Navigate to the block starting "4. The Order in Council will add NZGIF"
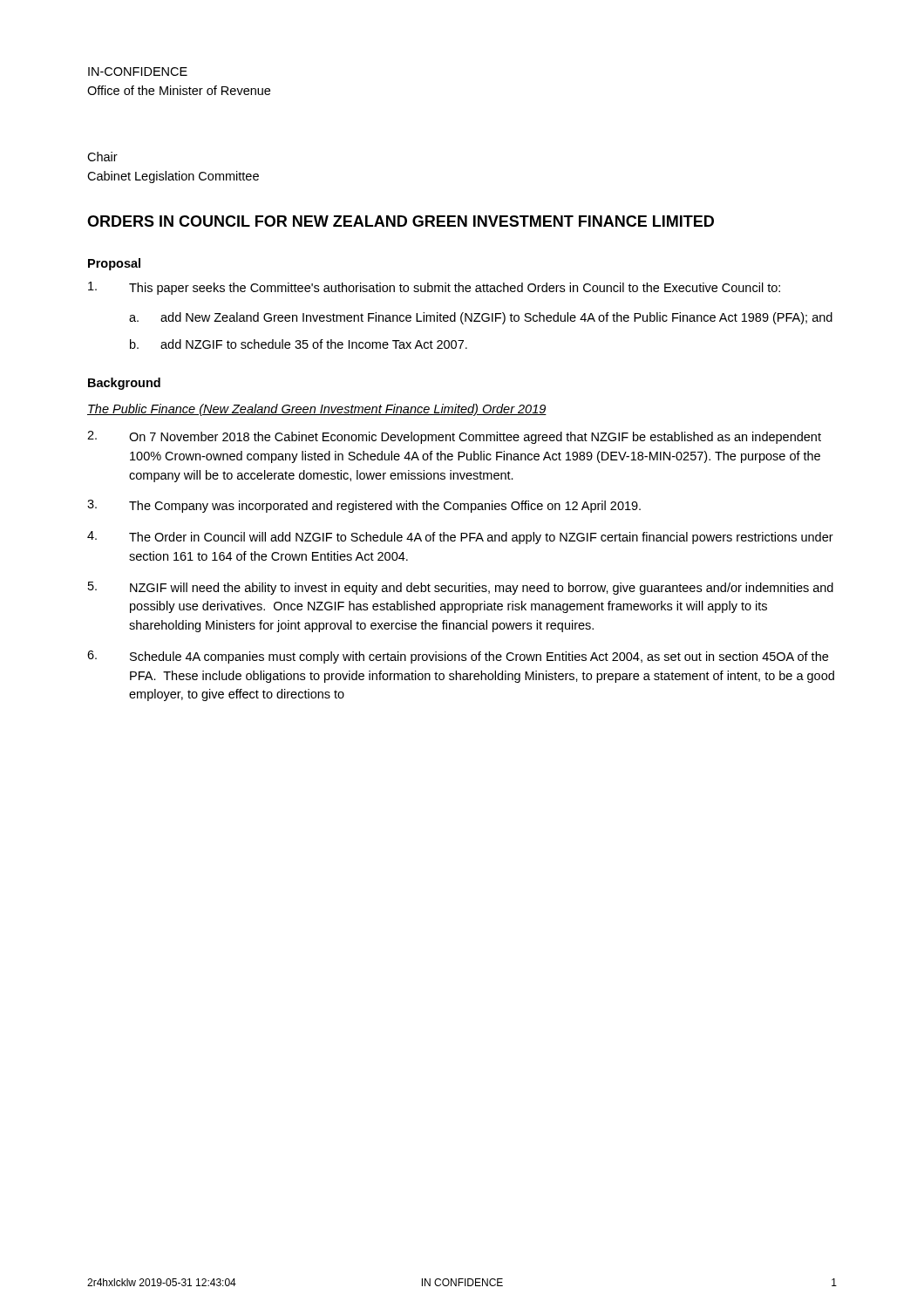The width and height of the screenshot is (924, 1308). point(462,547)
